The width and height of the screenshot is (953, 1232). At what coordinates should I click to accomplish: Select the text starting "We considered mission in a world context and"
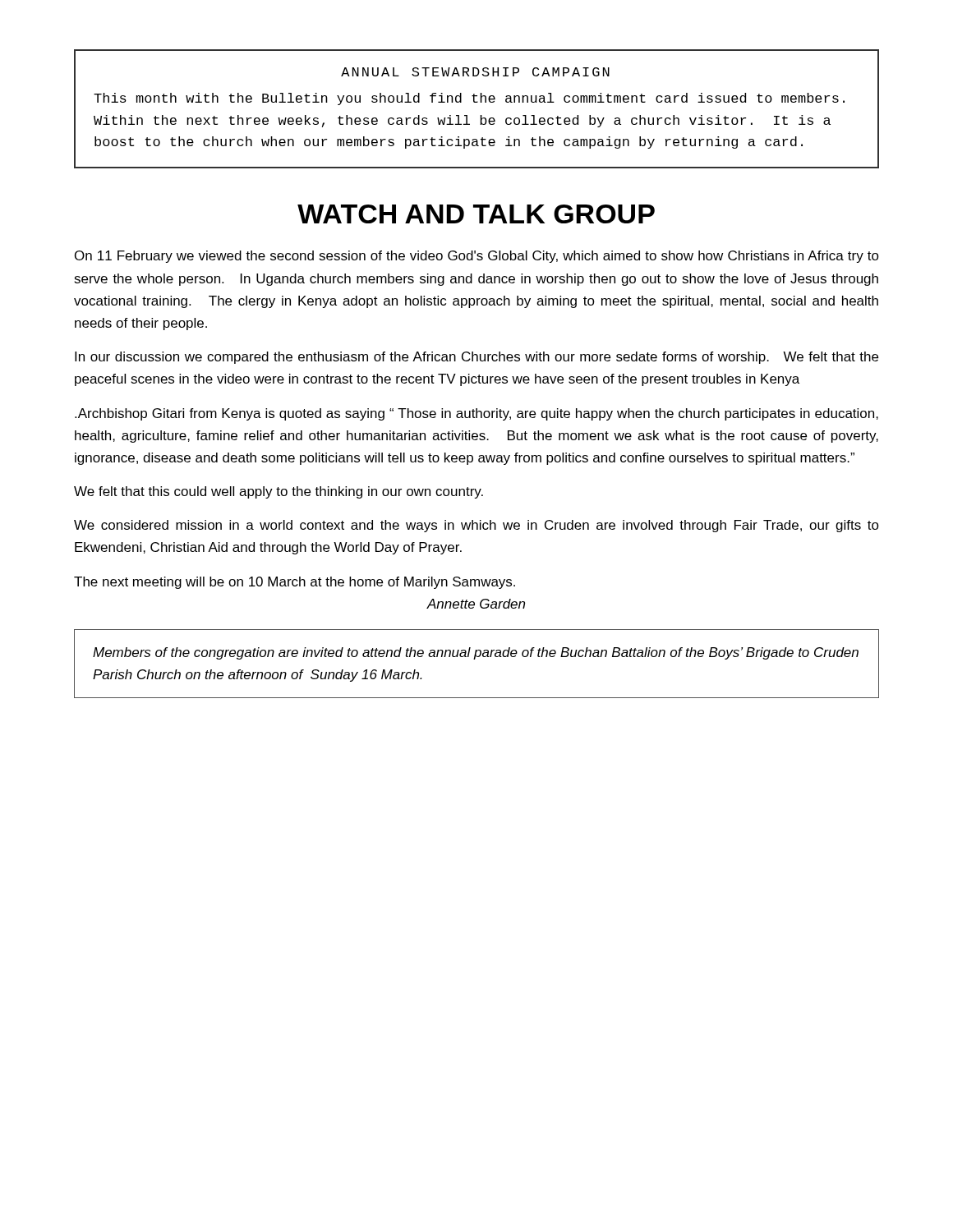click(476, 537)
